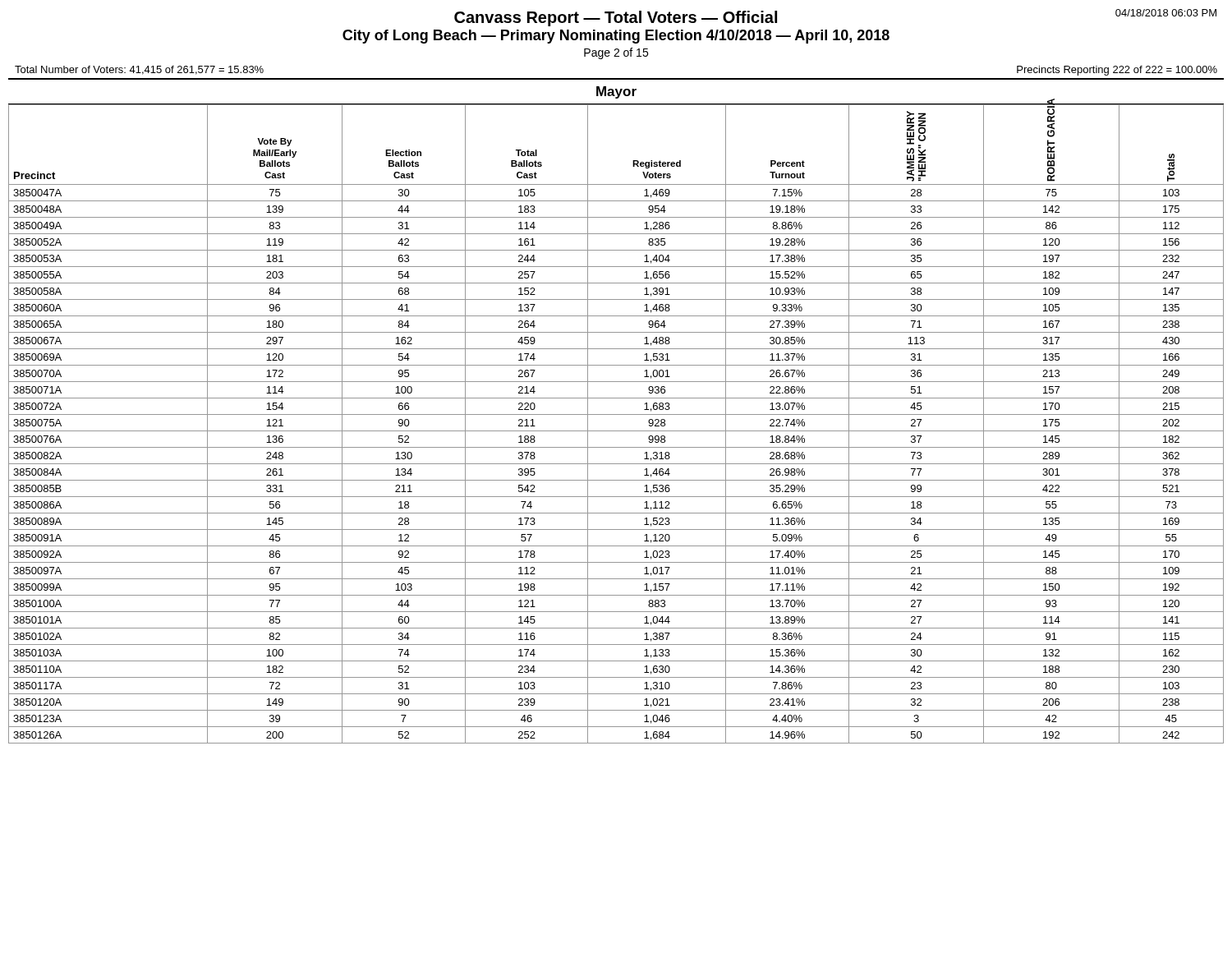The height and width of the screenshot is (953, 1232).
Task: Locate the section header
Action: 616,92
